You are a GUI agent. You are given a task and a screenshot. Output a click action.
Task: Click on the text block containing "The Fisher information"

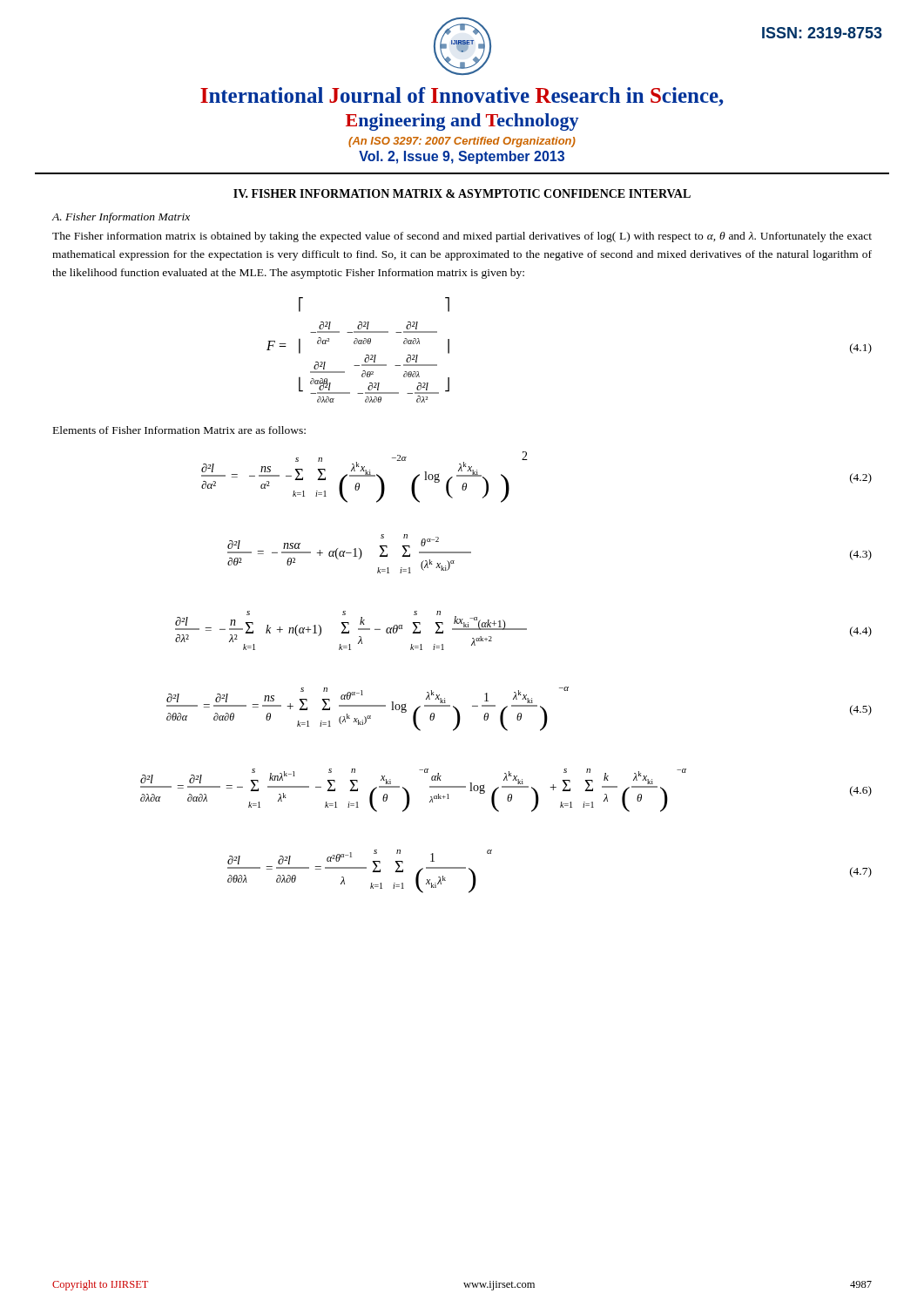pyautogui.click(x=462, y=254)
